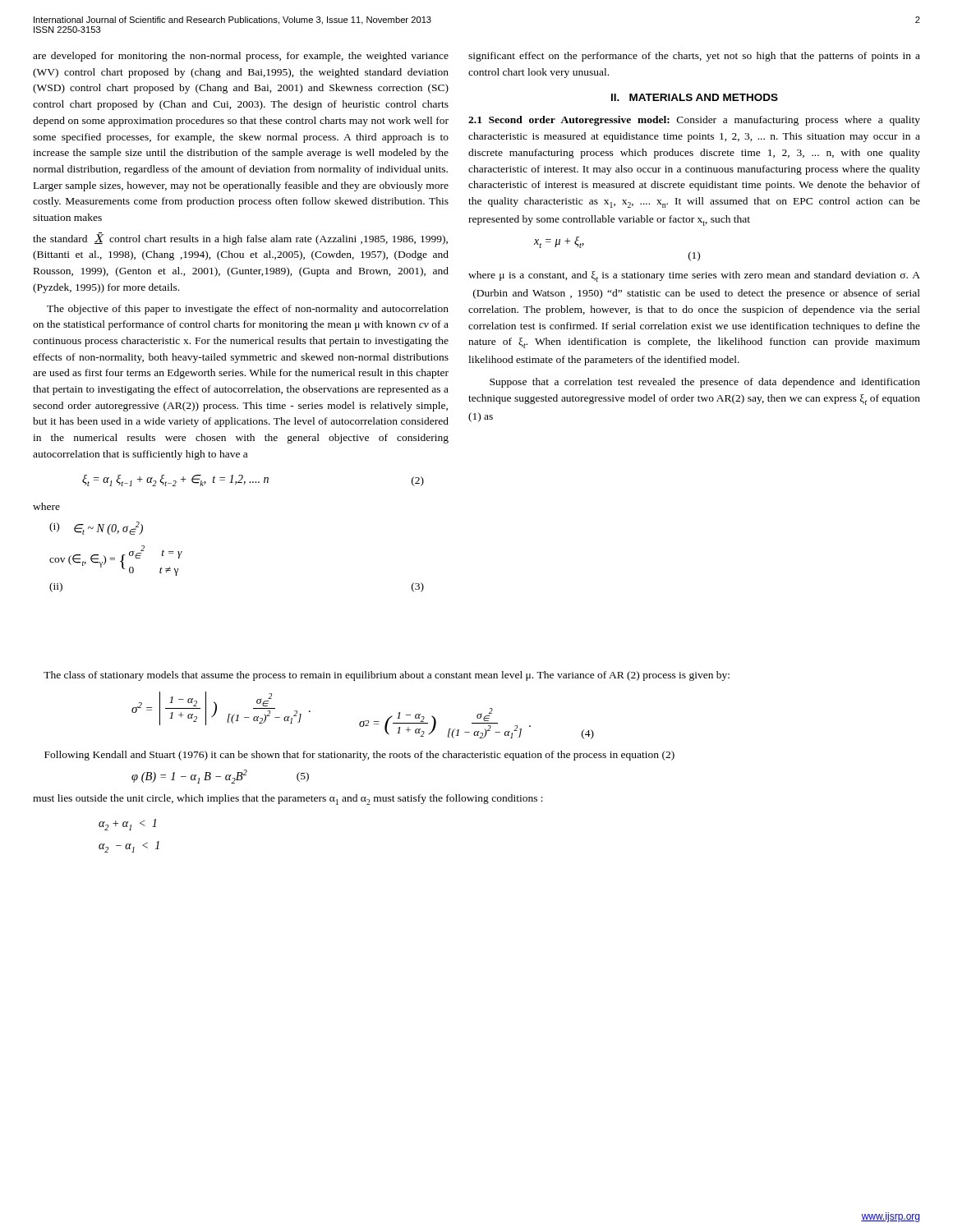Find the text block starting "cov (∈t, ∈γ) = { σ∈2 t"
This screenshot has height=1232, width=953.
116,561
